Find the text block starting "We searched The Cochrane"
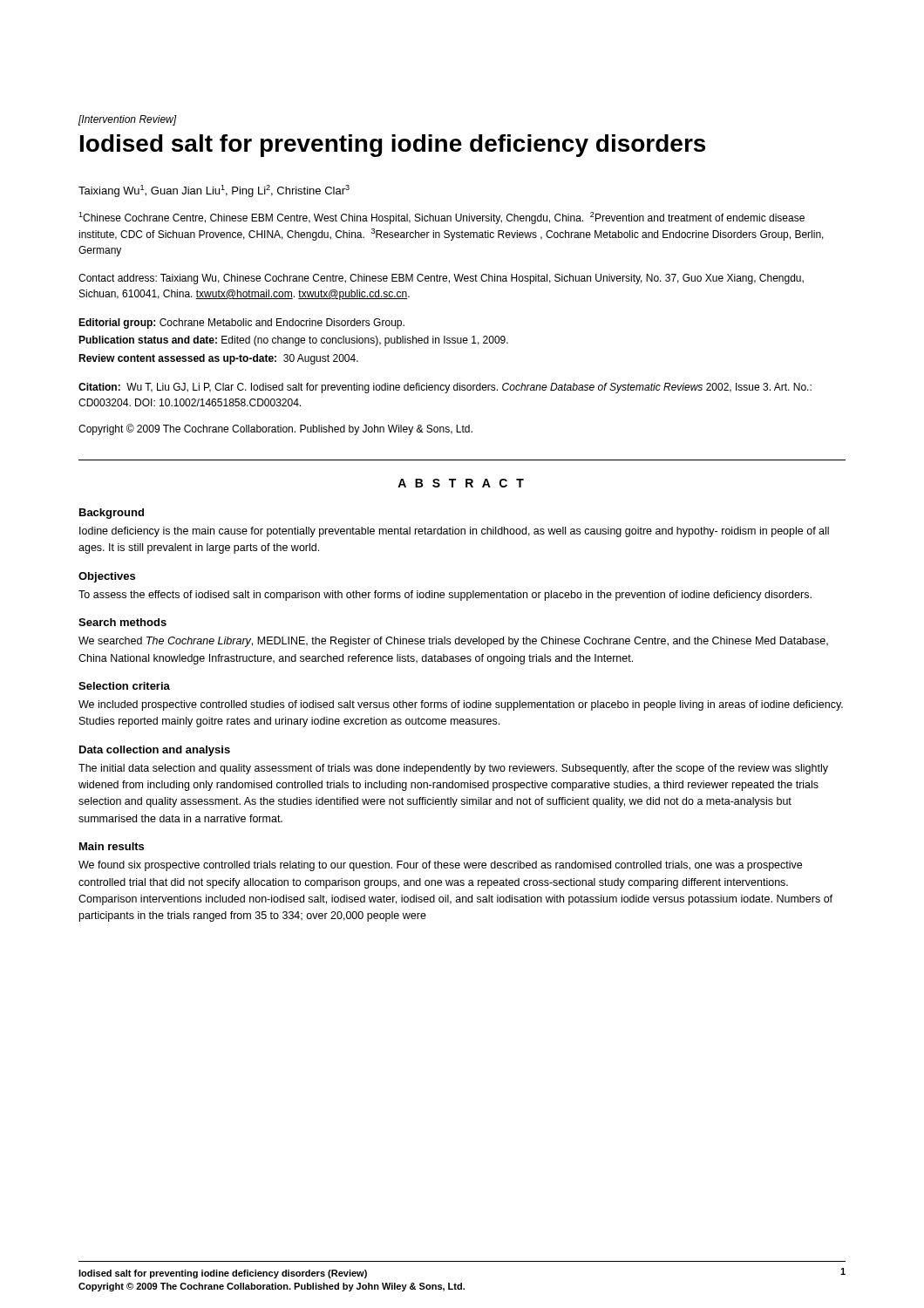The width and height of the screenshot is (924, 1308). pyautogui.click(x=454, y=650)
